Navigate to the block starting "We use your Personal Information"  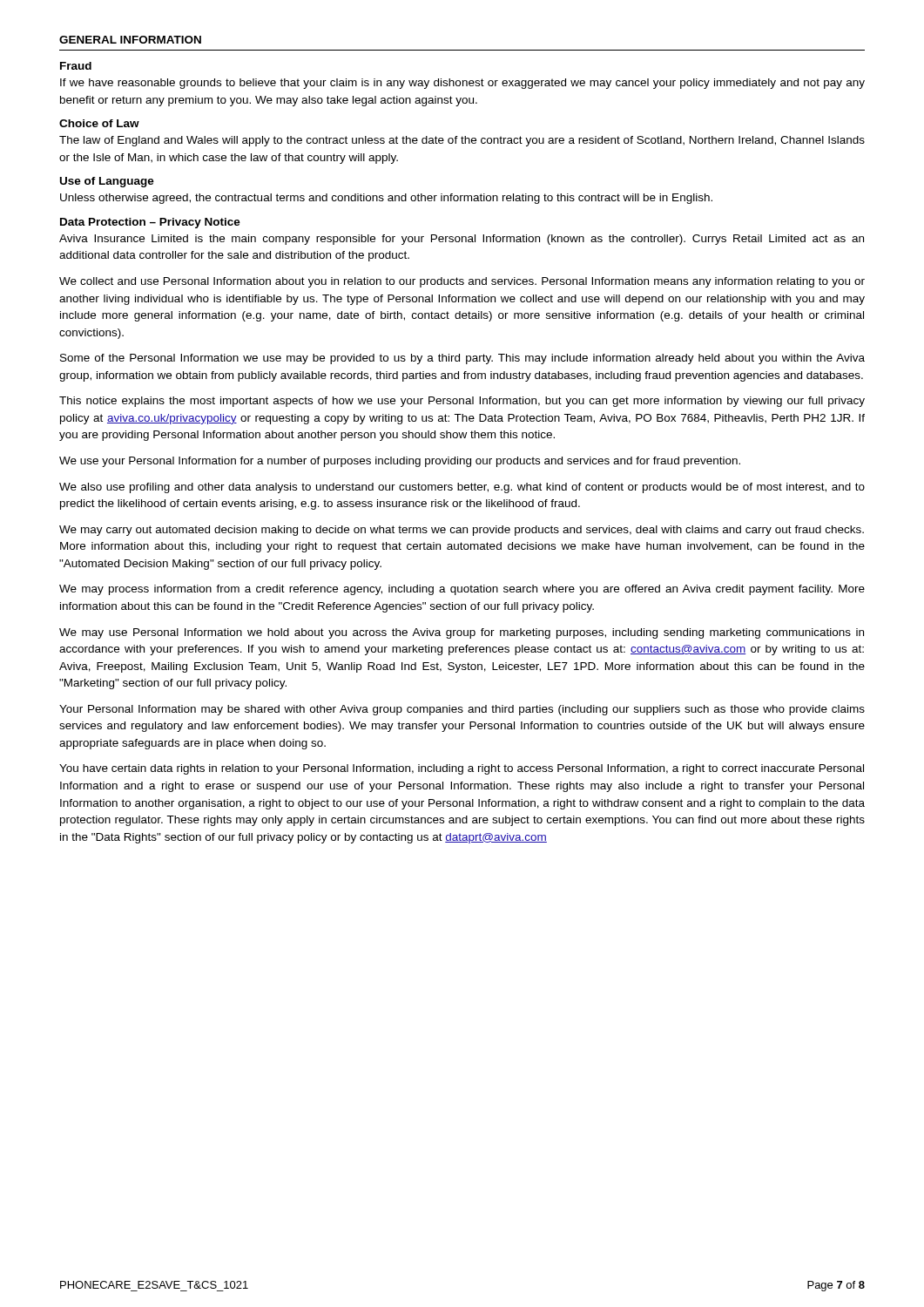(x=400, y=460)
